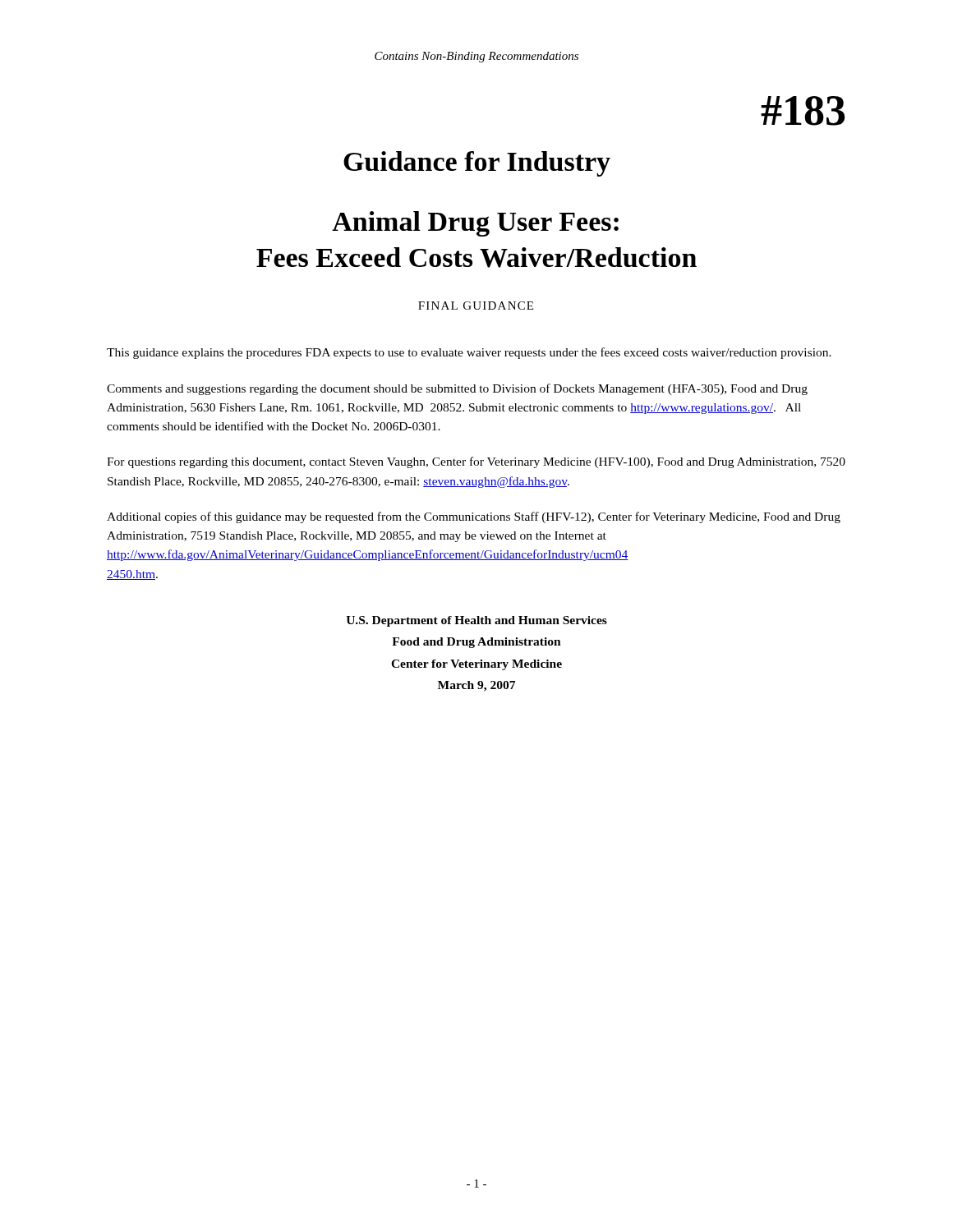Click on the text block with the text "Additional copies of this guidance"
953x1232 pixels.
[x=474, y=545]
